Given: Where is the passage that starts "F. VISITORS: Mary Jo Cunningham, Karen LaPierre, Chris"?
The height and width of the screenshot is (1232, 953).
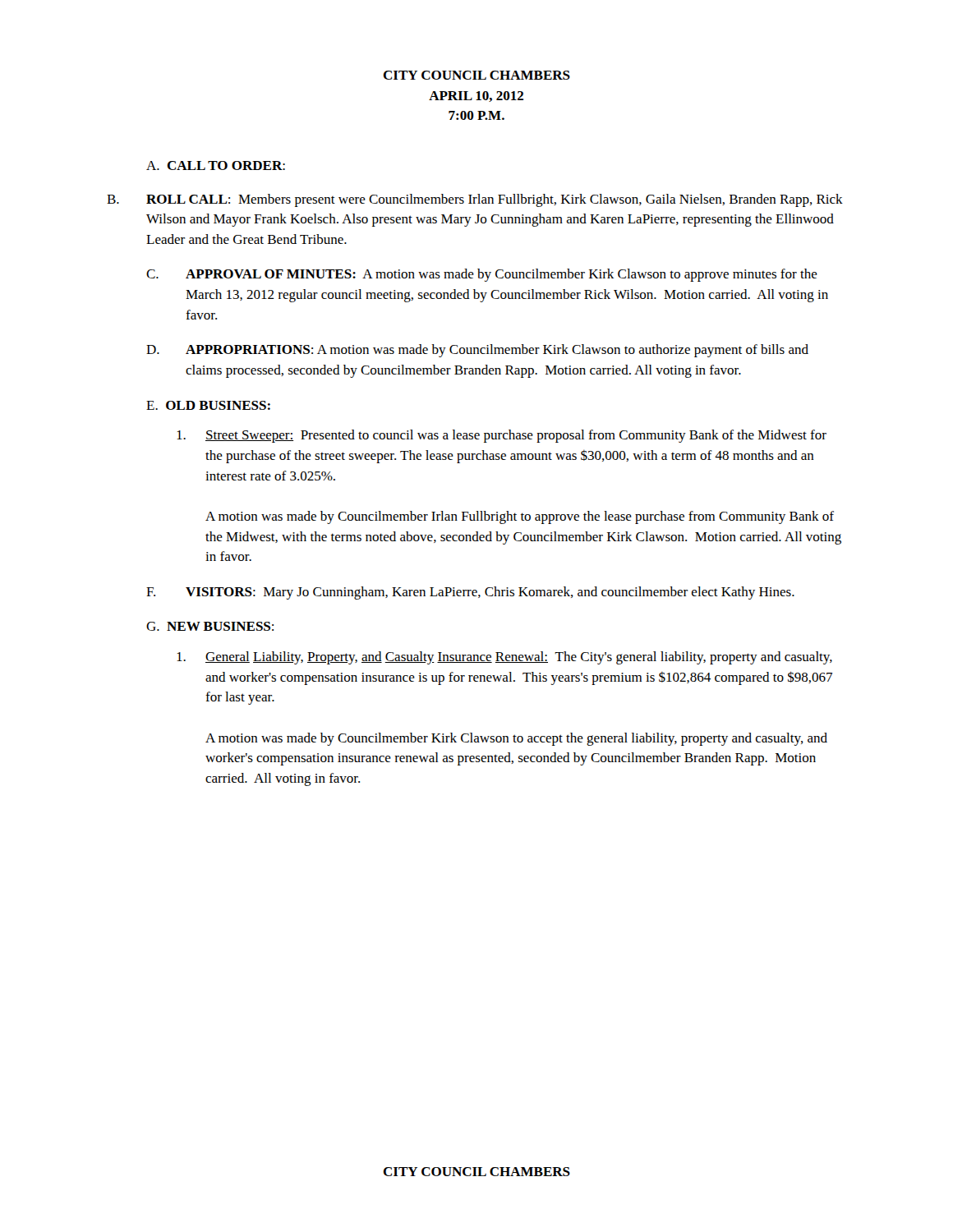Looking at the screenshot, I should 496,592.
